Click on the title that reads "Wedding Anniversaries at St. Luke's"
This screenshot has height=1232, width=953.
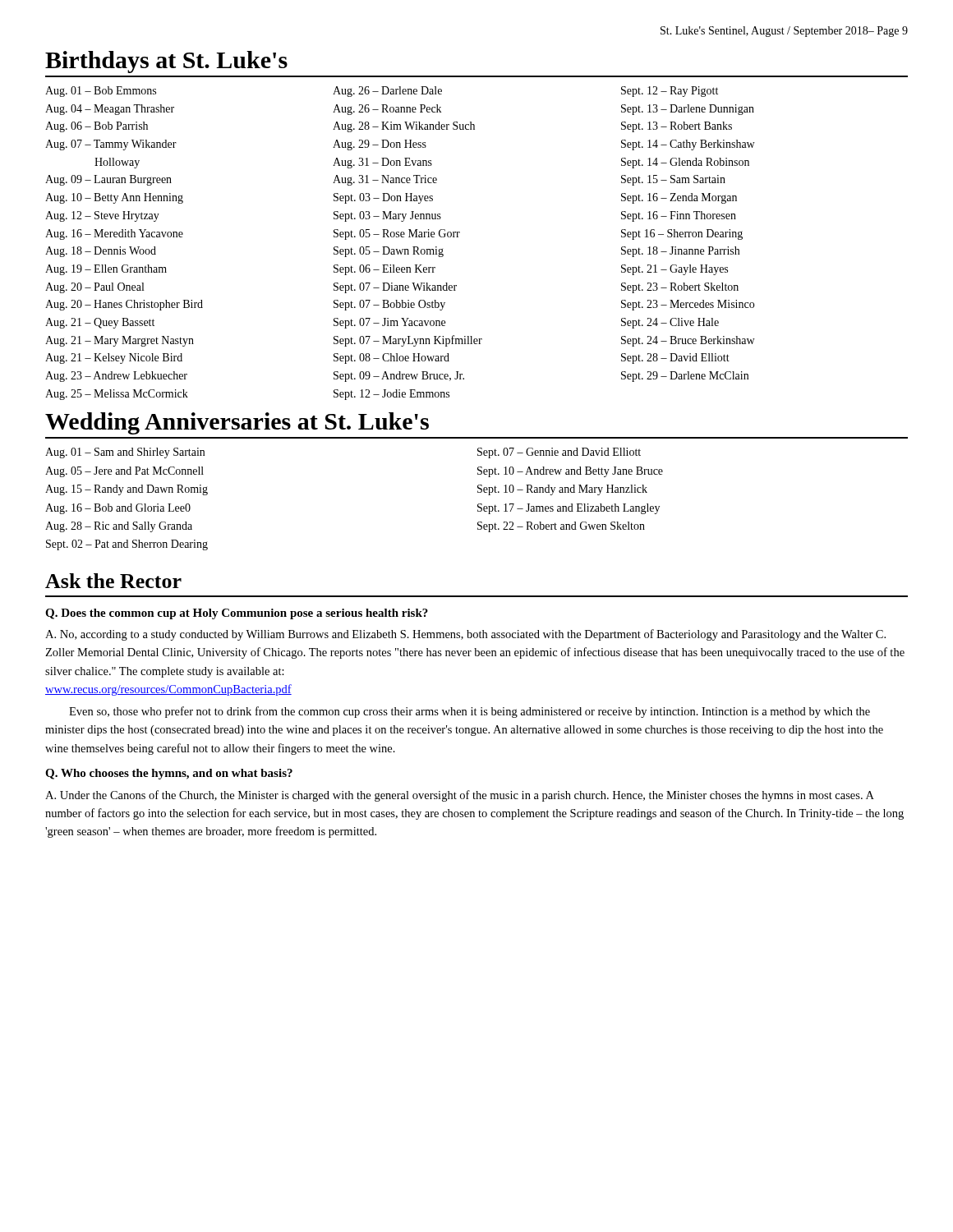click(x=237, y=421)
